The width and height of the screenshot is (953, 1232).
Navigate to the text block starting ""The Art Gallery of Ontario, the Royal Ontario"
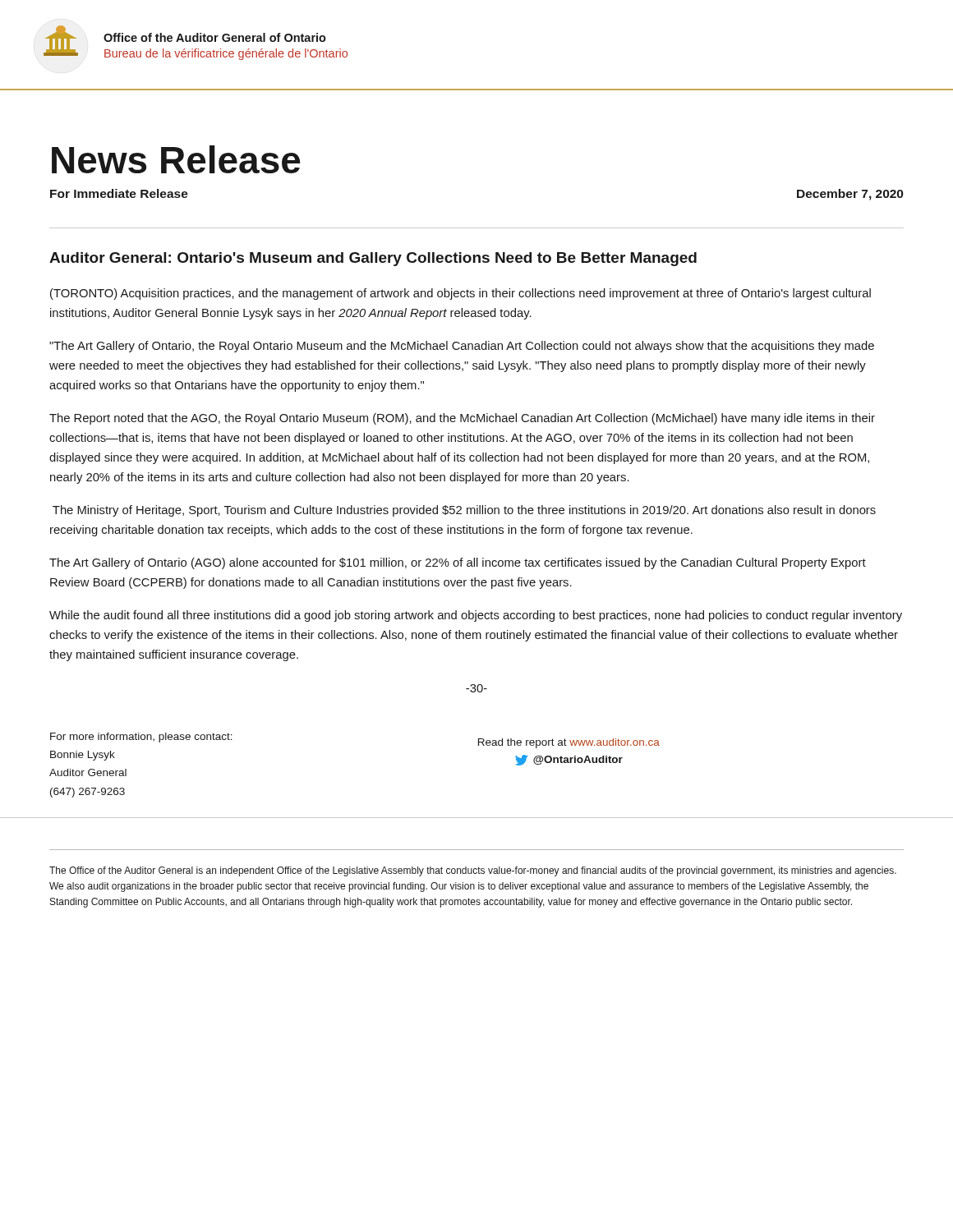(x=462, y=366)
